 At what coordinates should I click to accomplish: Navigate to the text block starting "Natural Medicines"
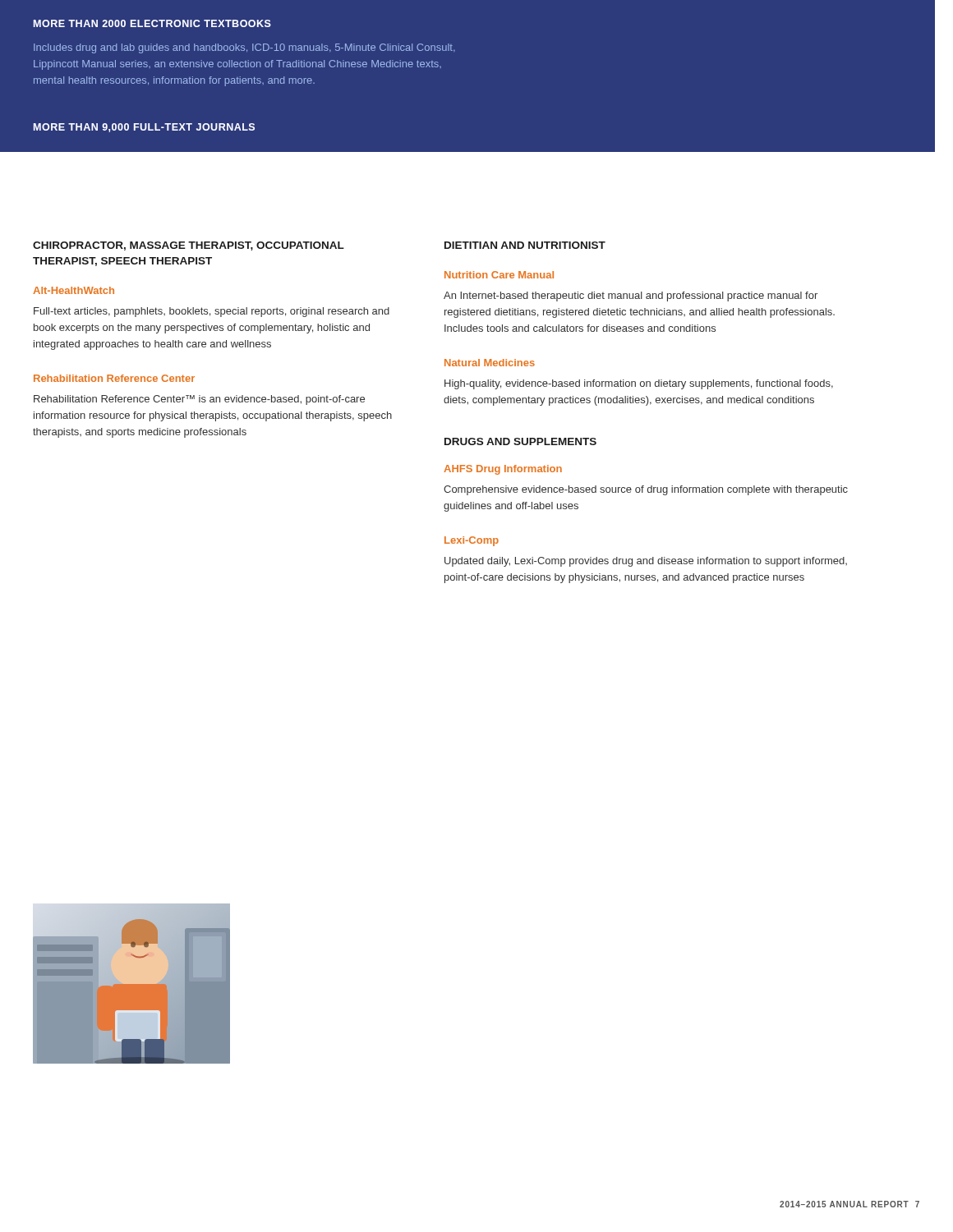489,363
